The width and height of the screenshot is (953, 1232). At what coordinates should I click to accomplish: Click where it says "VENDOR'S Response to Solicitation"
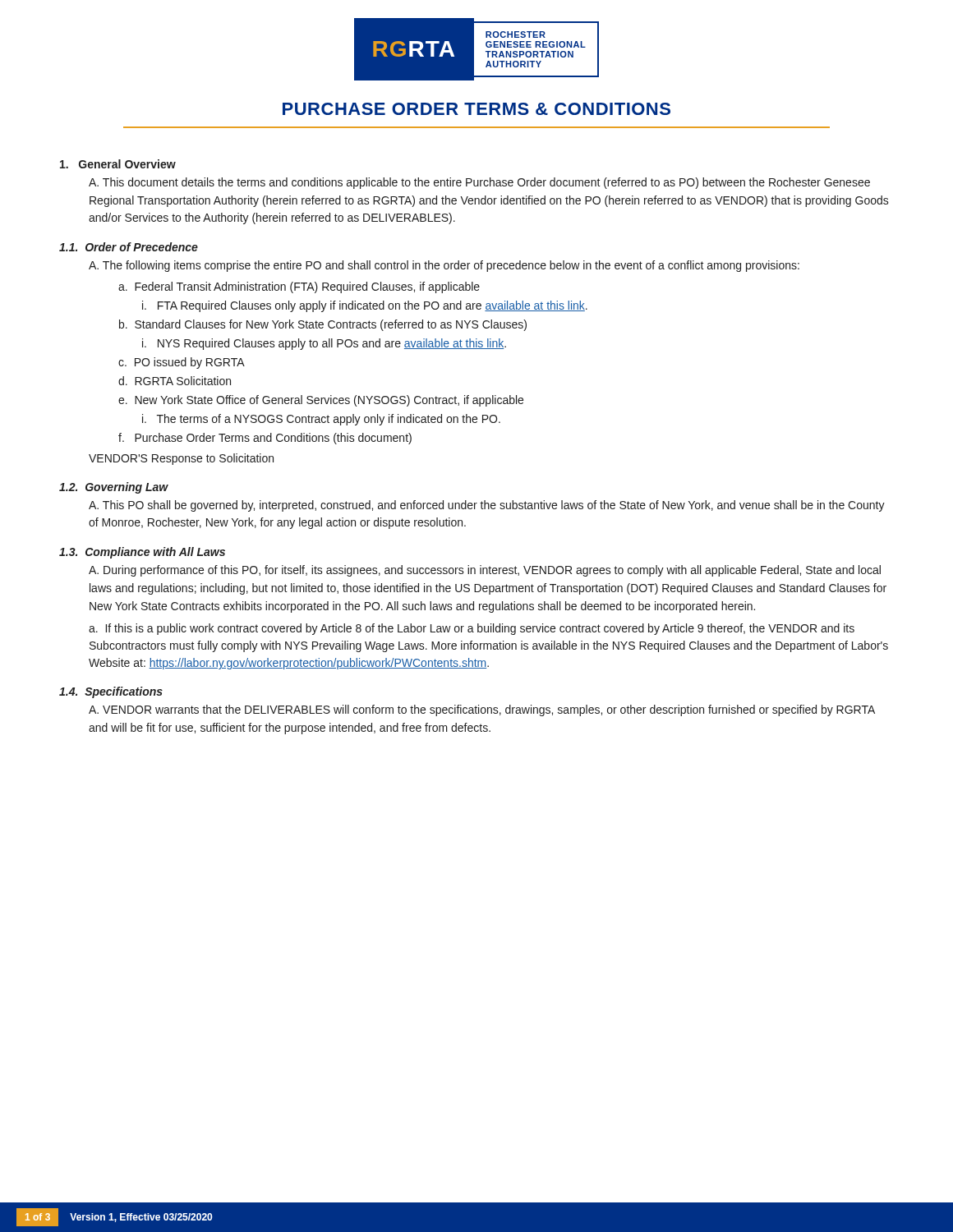pos(182,458)
